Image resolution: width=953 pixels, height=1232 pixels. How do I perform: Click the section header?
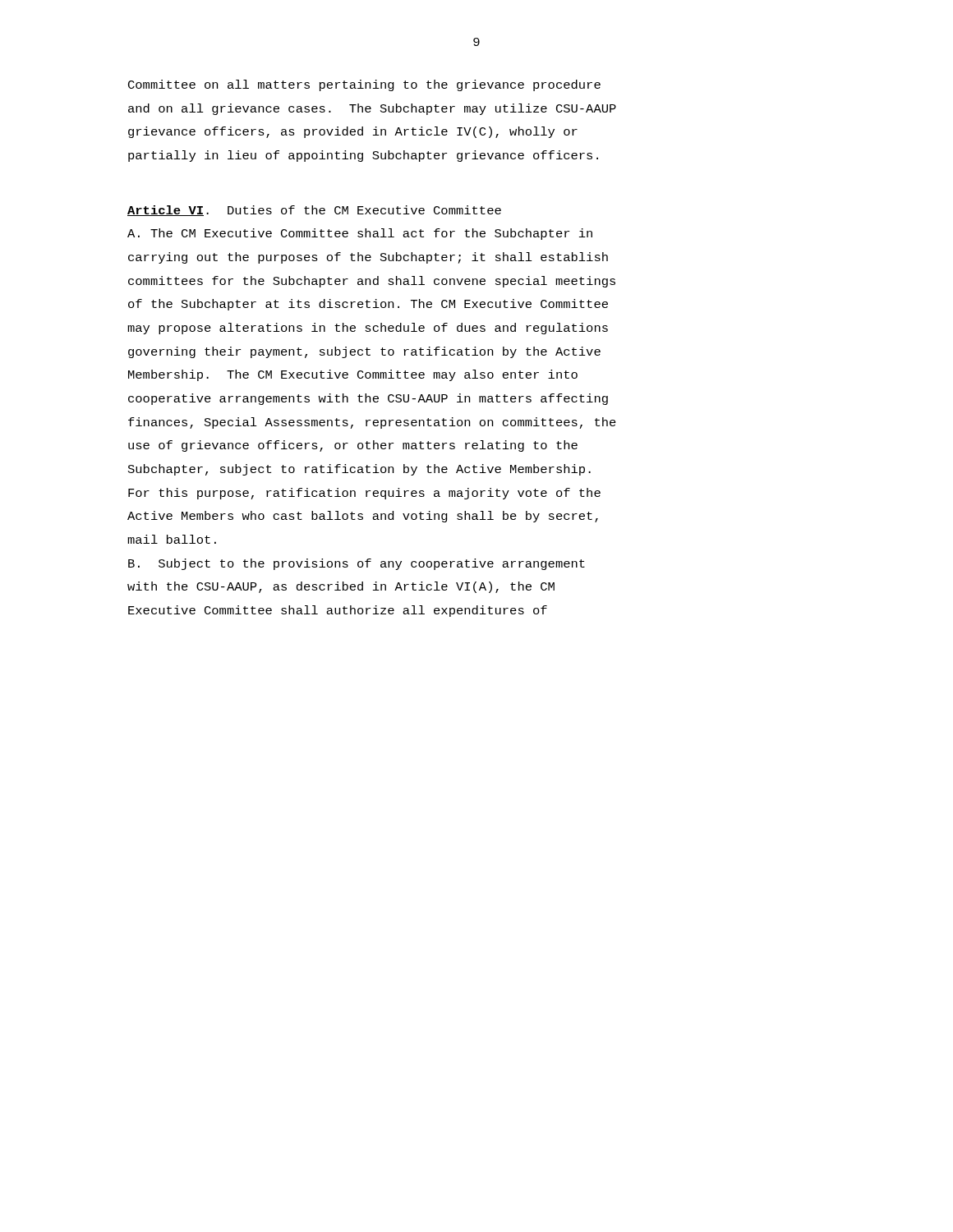click(315, 211)
